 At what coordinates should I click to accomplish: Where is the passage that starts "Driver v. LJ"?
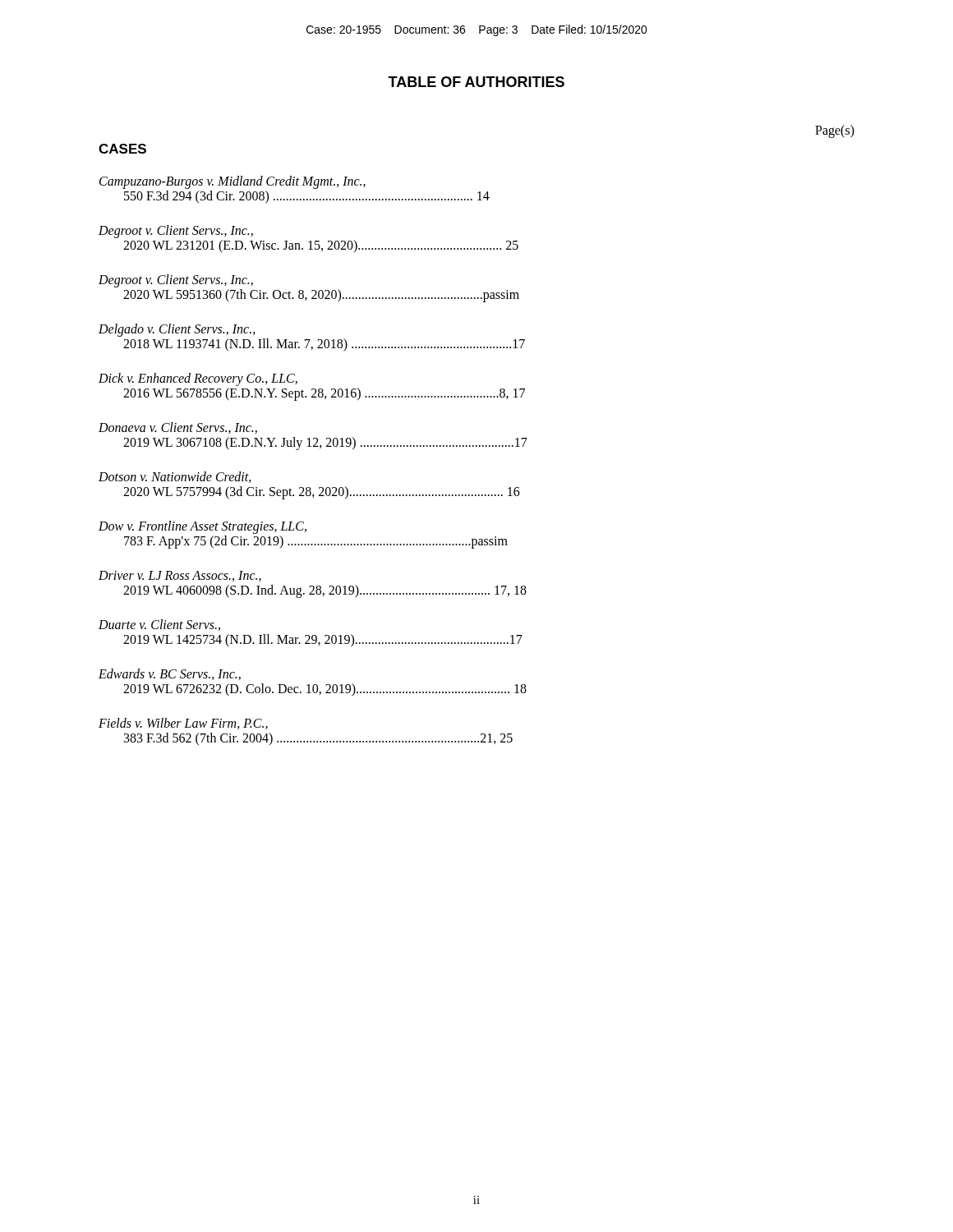[476, 583]
